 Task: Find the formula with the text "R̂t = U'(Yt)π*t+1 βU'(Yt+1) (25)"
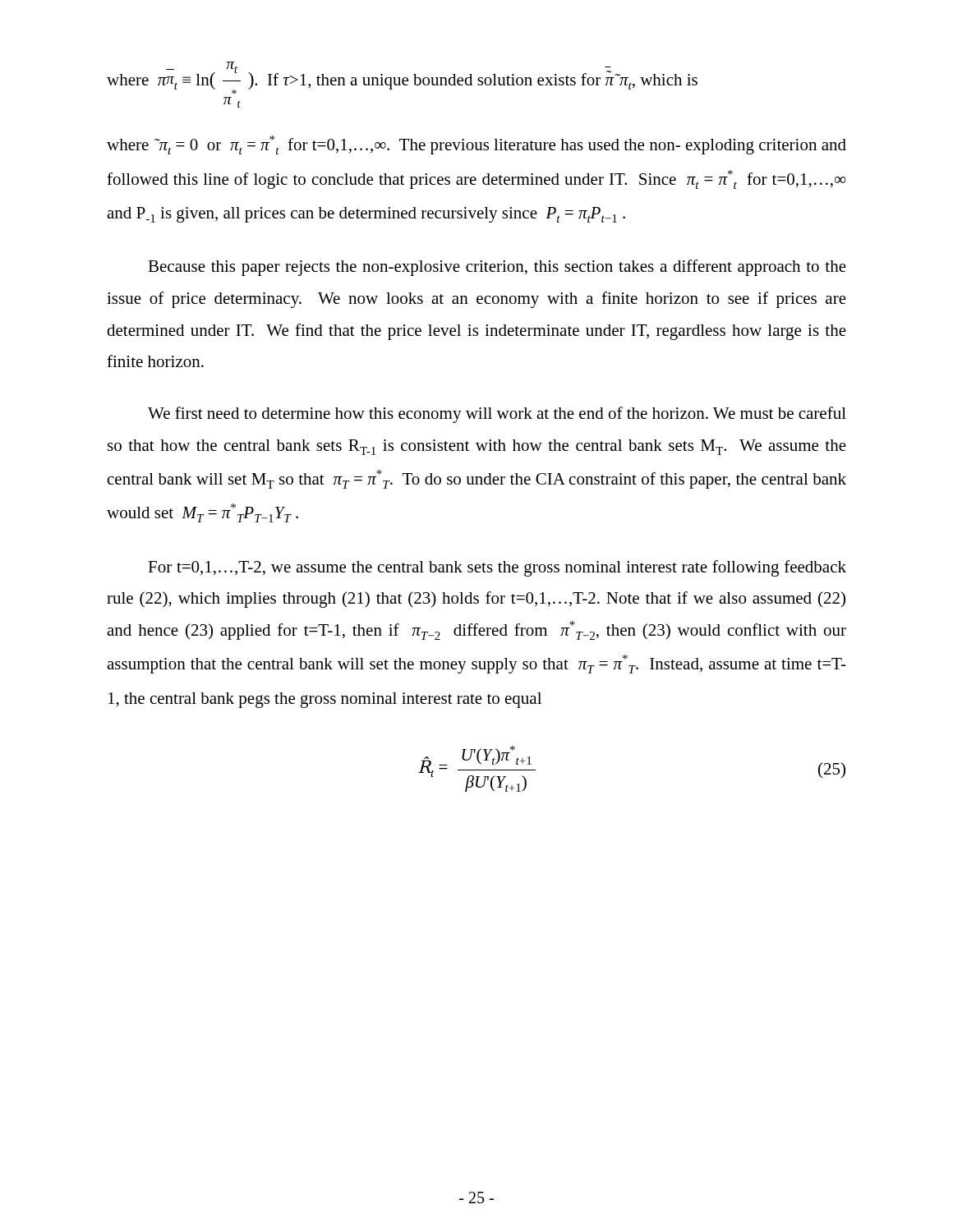[497, 770]
